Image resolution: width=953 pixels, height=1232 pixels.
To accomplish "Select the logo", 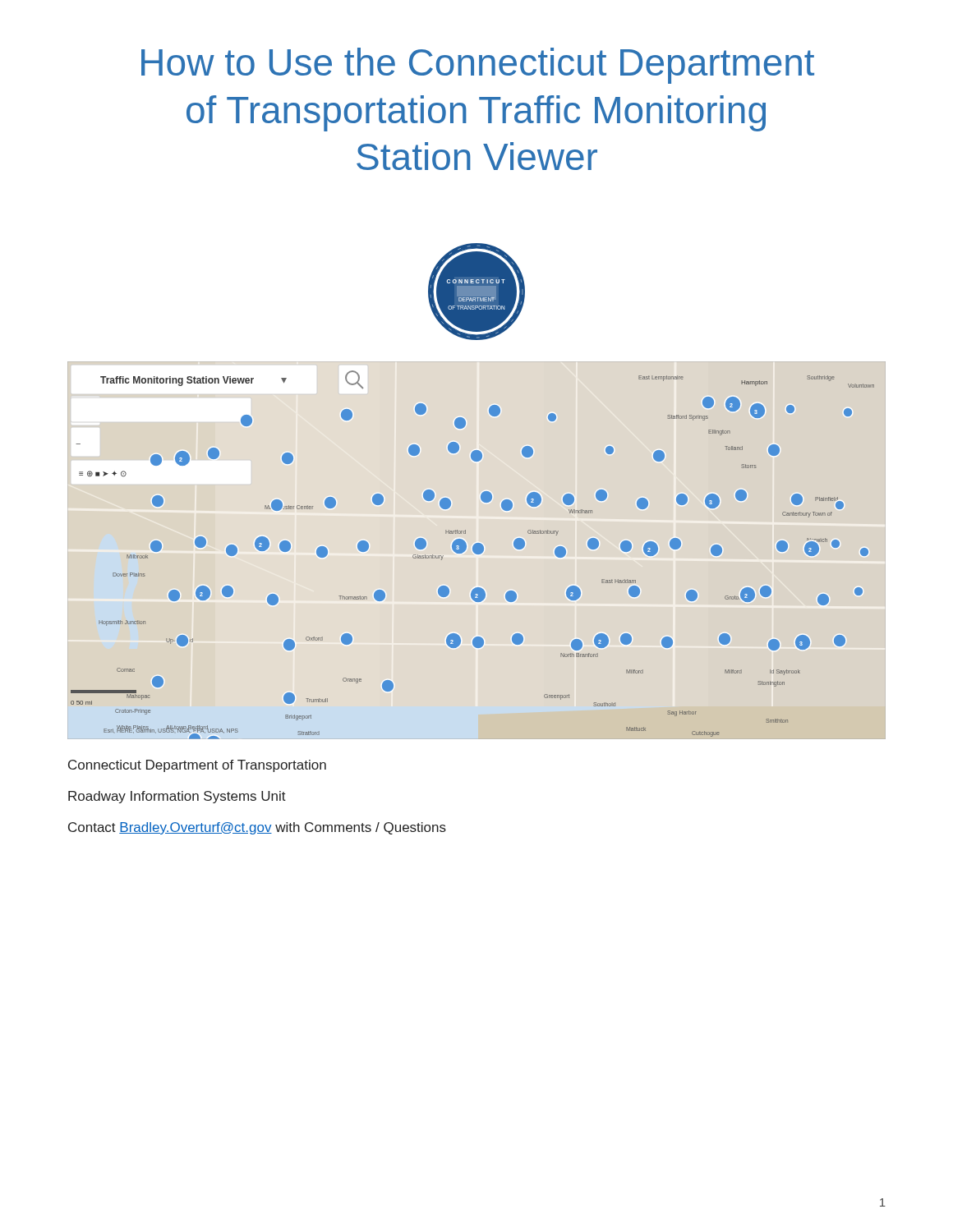I will click(x=476, y=292).
